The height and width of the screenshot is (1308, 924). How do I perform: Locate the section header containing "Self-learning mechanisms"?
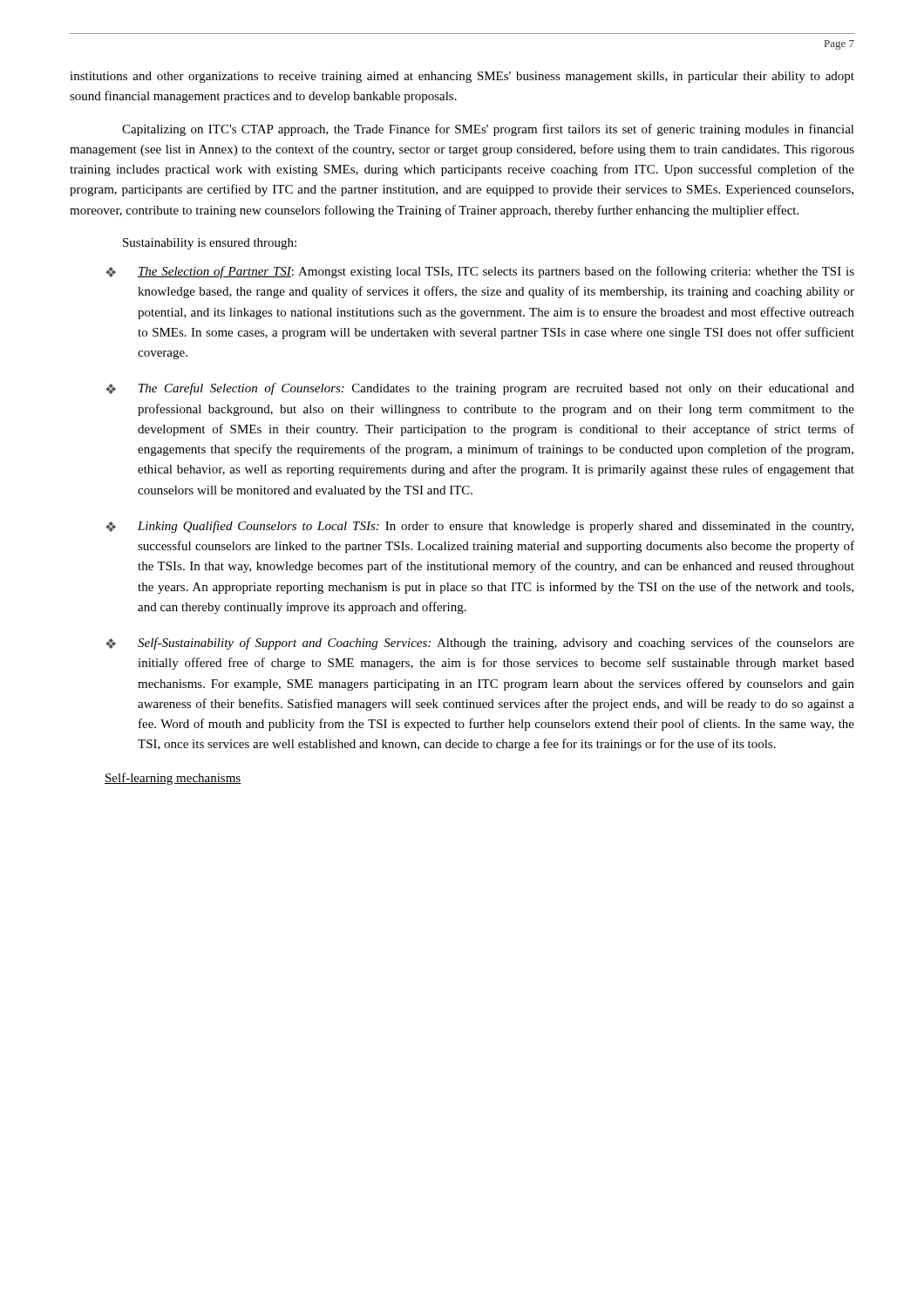point(173,777)
